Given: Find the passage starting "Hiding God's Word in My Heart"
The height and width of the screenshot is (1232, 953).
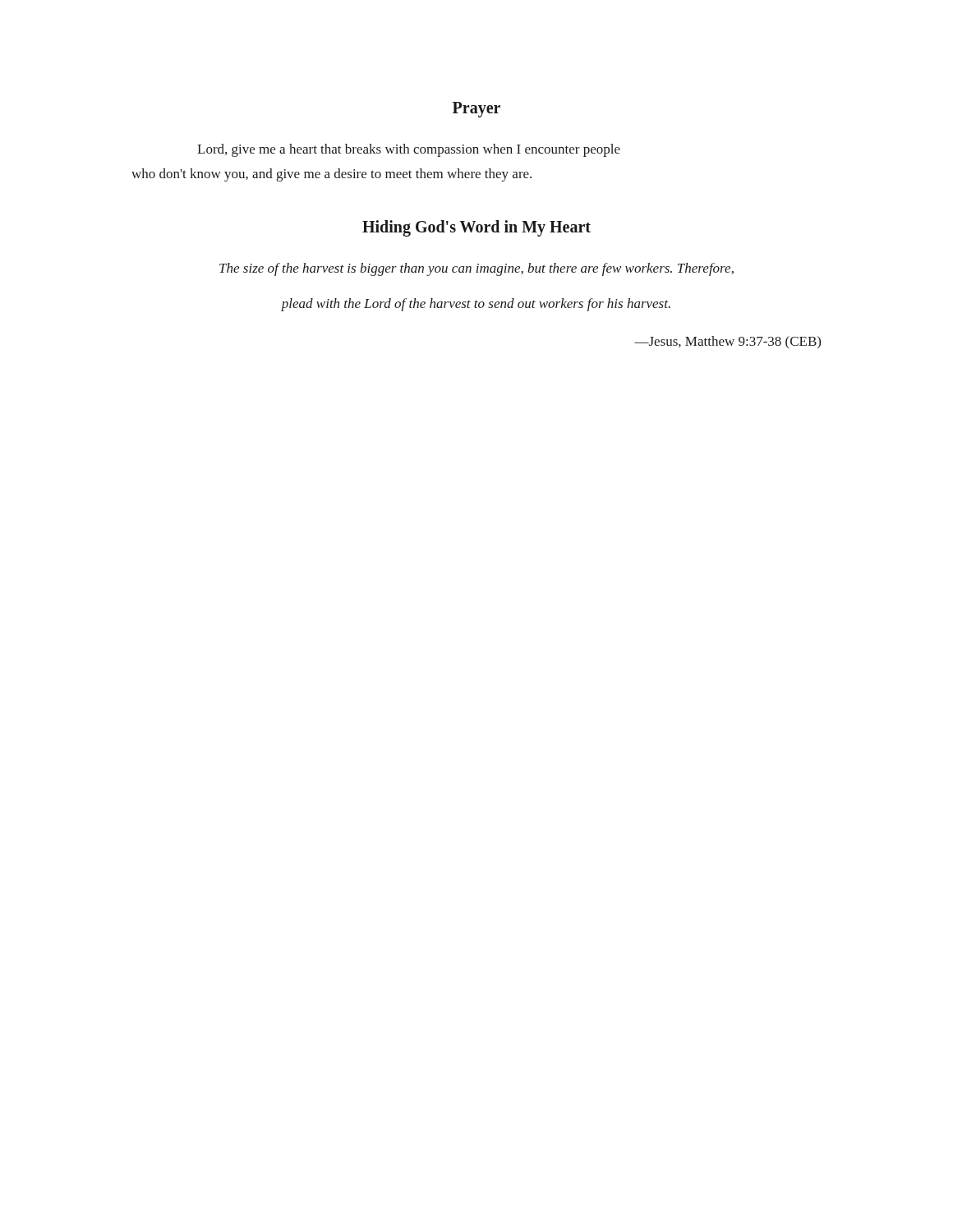Looking at the screenshot, I should pyautogui.click(x=476, y=226).
